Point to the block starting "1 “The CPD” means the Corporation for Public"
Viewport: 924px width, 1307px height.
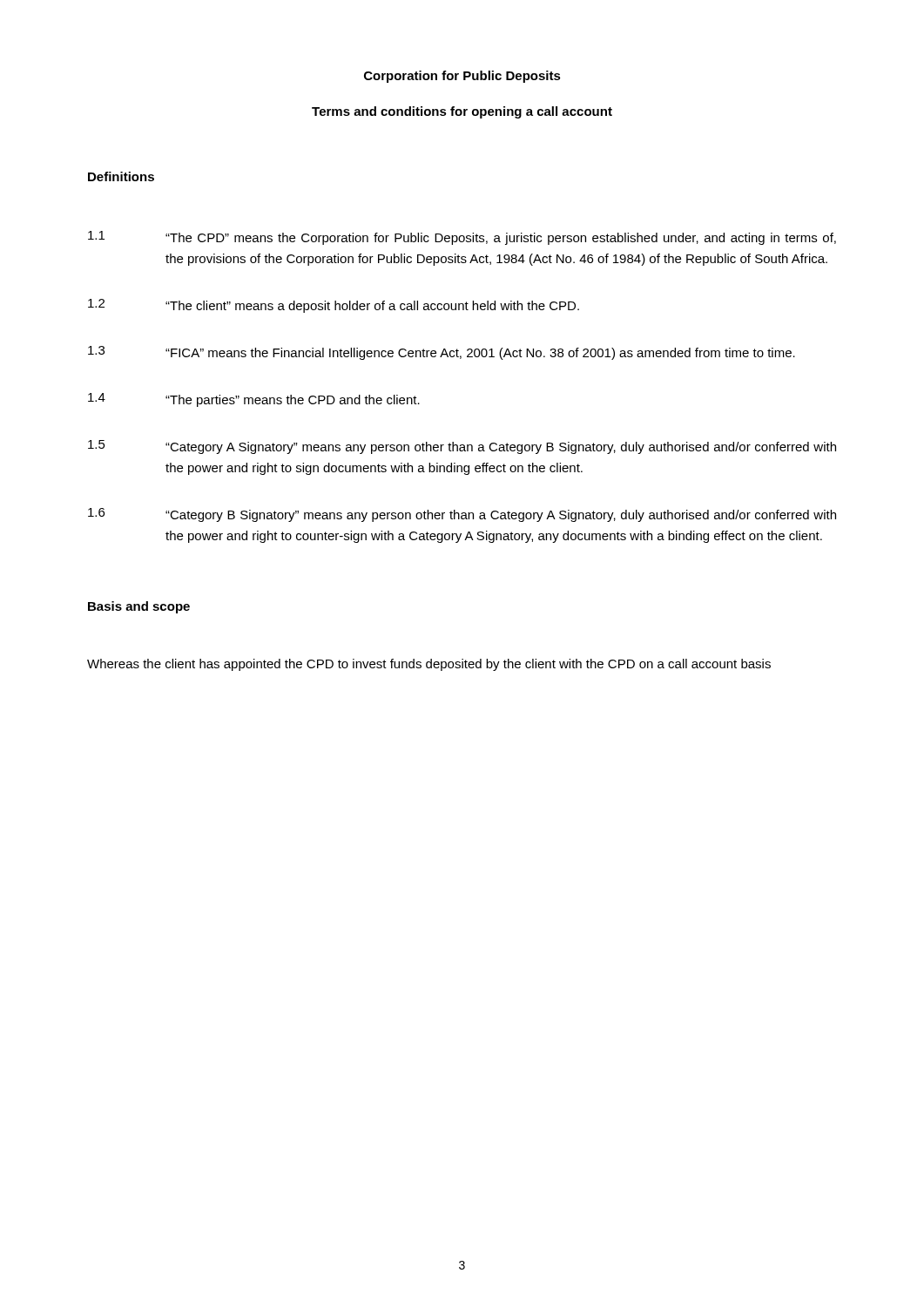pyautogui.click(x=462, y=248)
